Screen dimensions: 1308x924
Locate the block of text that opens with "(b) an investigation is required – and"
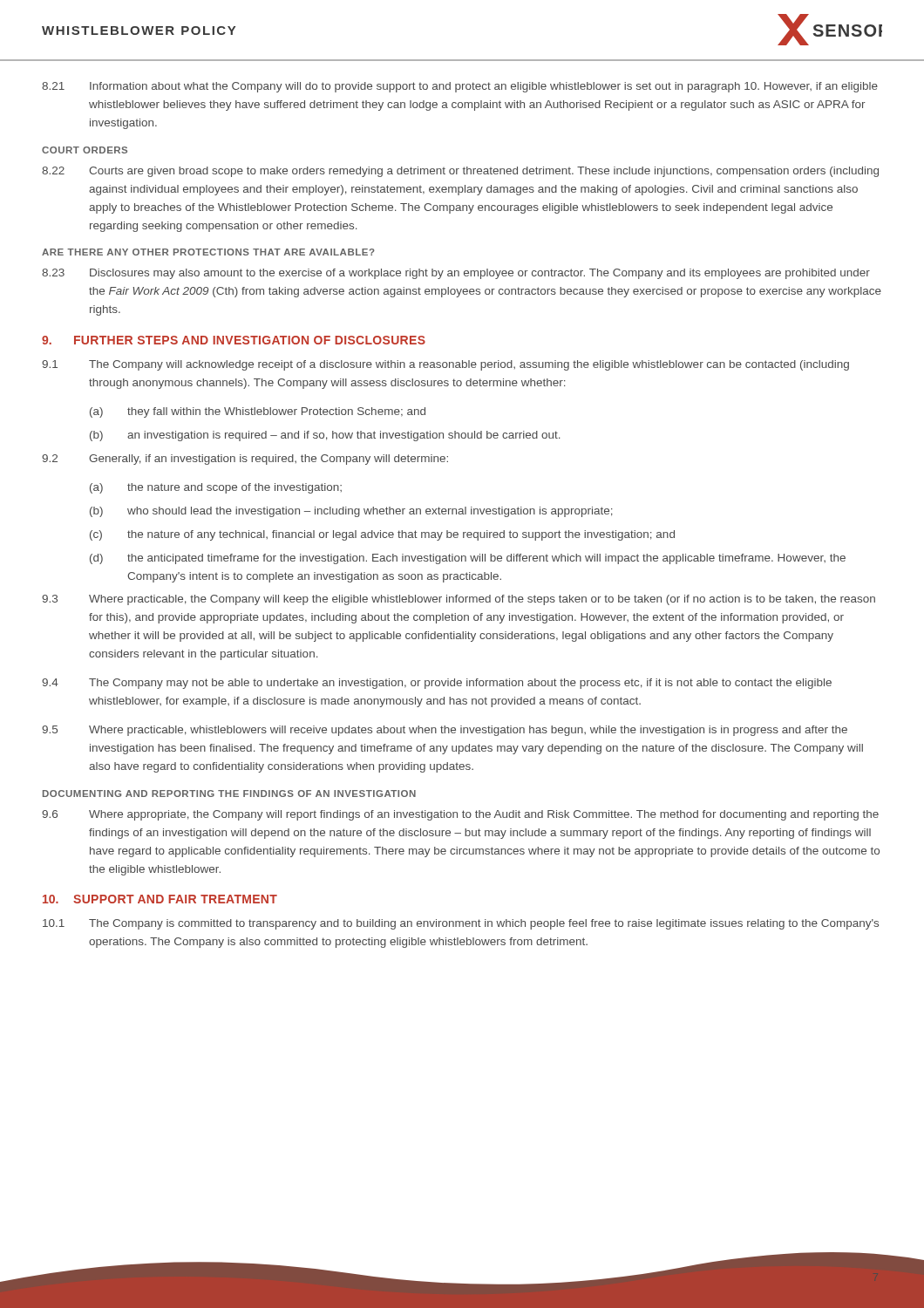(486, 435)
